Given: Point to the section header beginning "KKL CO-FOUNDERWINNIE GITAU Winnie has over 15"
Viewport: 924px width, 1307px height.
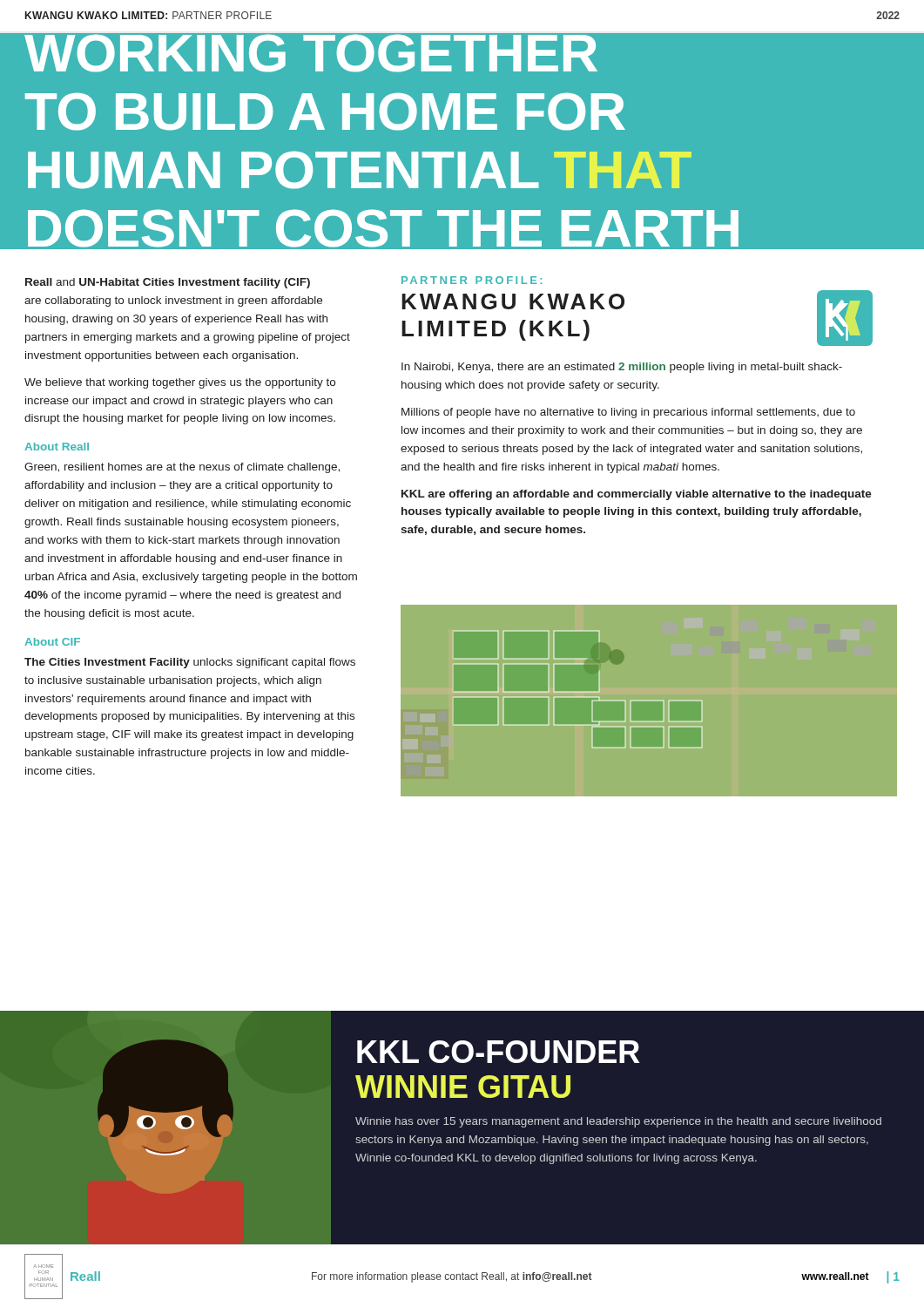Looking at the screenshot, I should click(x=499, y=1052).
